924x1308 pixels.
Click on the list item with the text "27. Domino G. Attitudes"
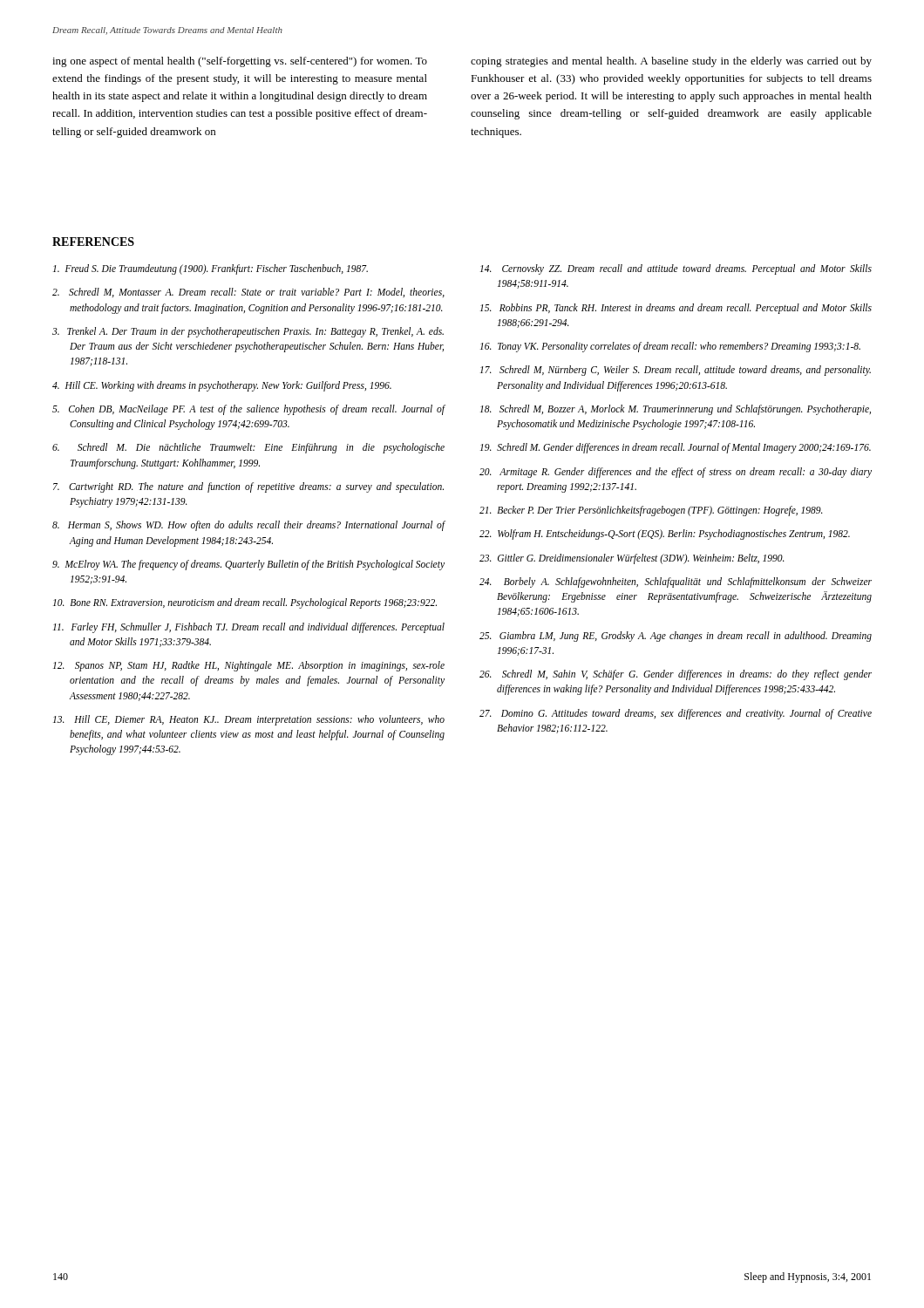[676, 720]
